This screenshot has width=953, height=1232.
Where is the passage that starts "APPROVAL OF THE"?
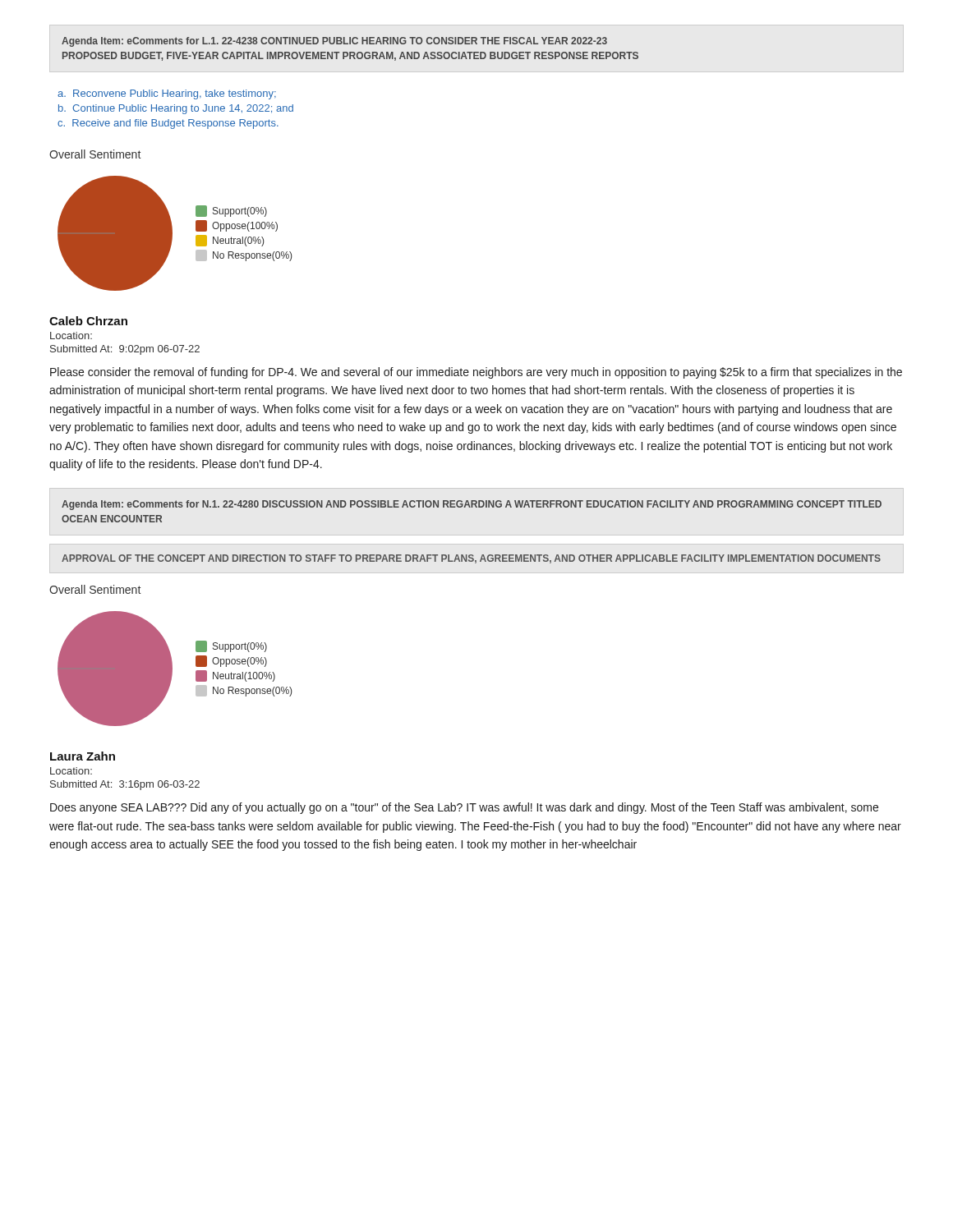coord(471,559)
